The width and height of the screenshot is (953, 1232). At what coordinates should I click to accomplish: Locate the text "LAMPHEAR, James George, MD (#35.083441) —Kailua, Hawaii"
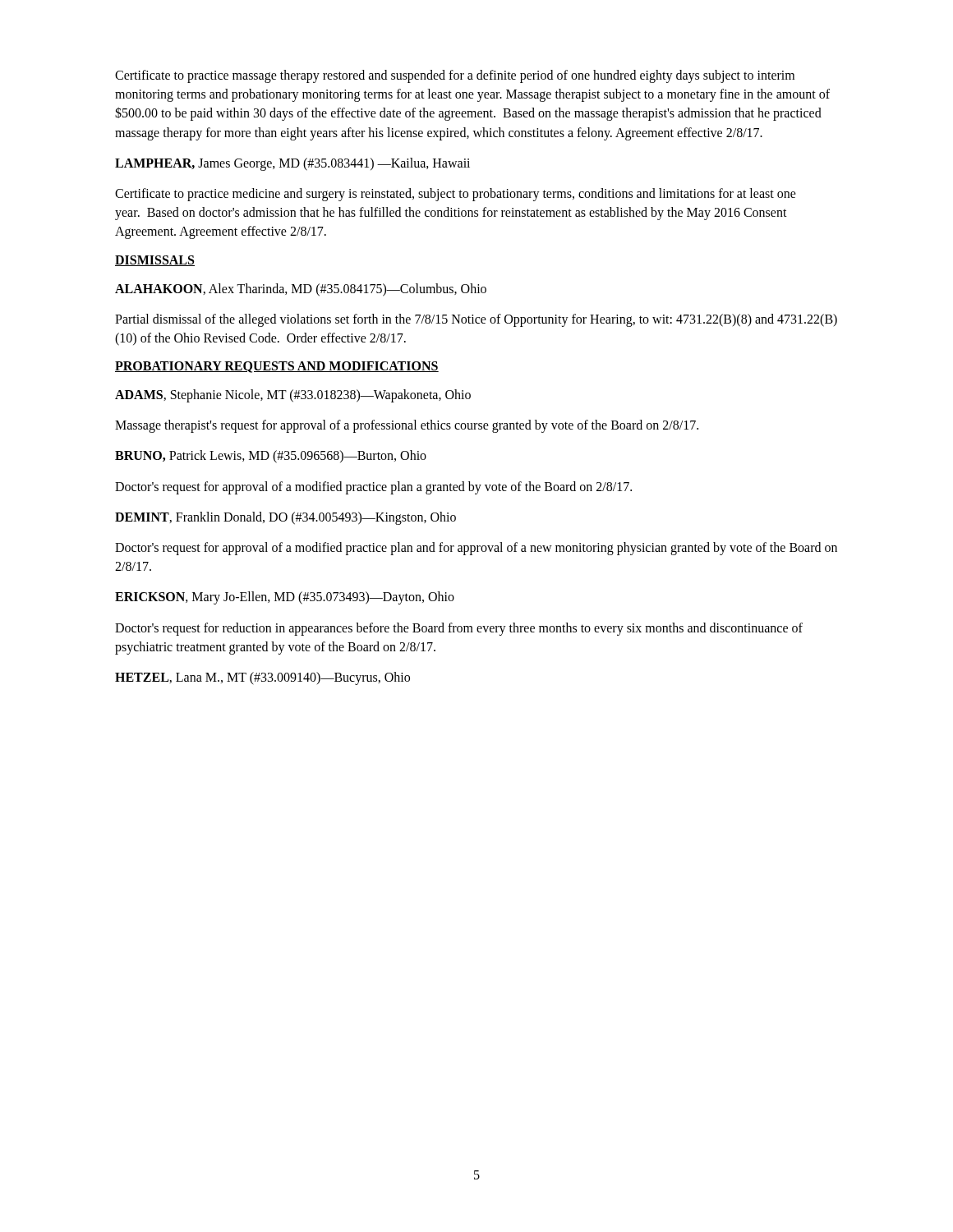[x=476, y=163]
